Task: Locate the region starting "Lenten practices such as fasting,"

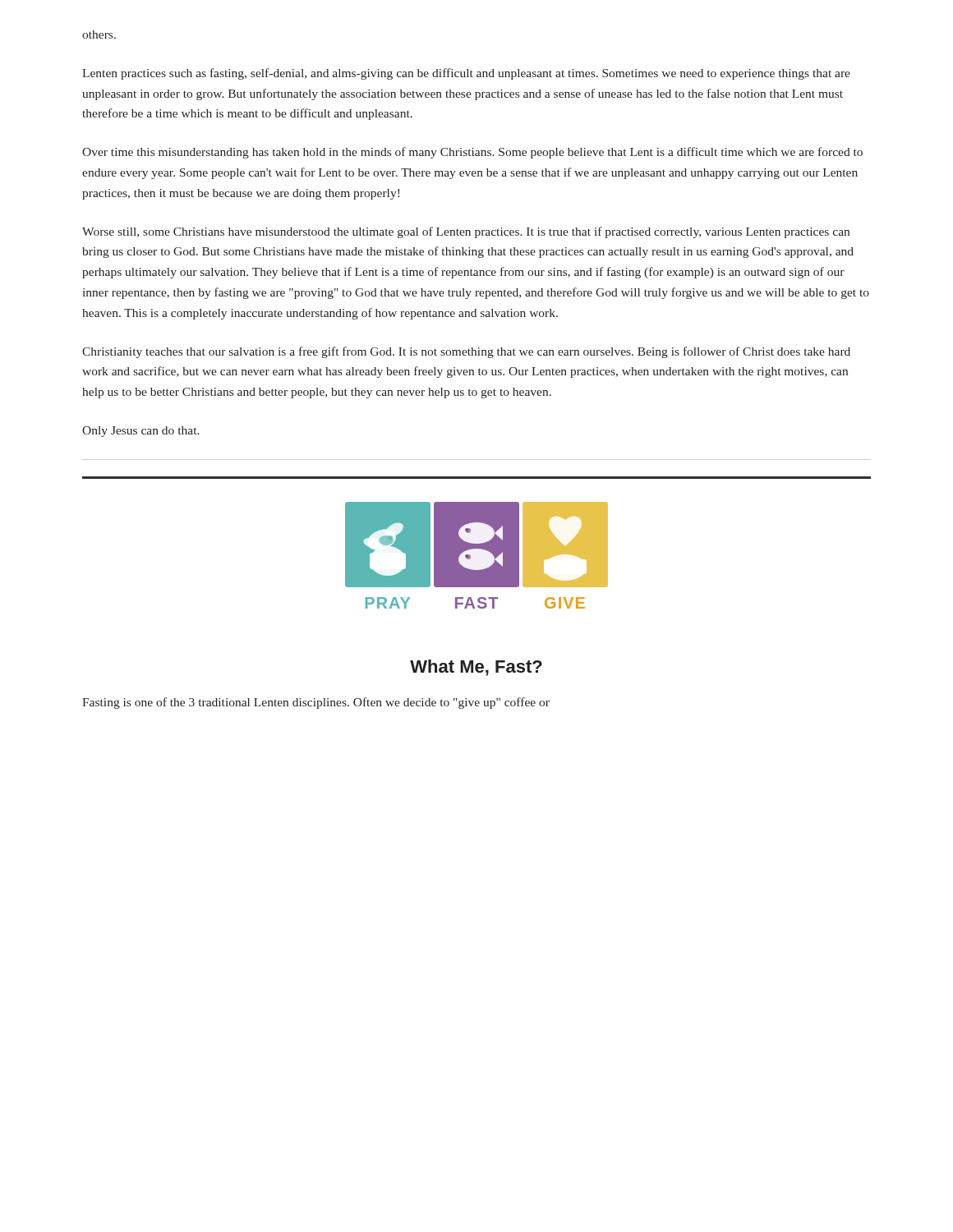Action: point(466,93)
